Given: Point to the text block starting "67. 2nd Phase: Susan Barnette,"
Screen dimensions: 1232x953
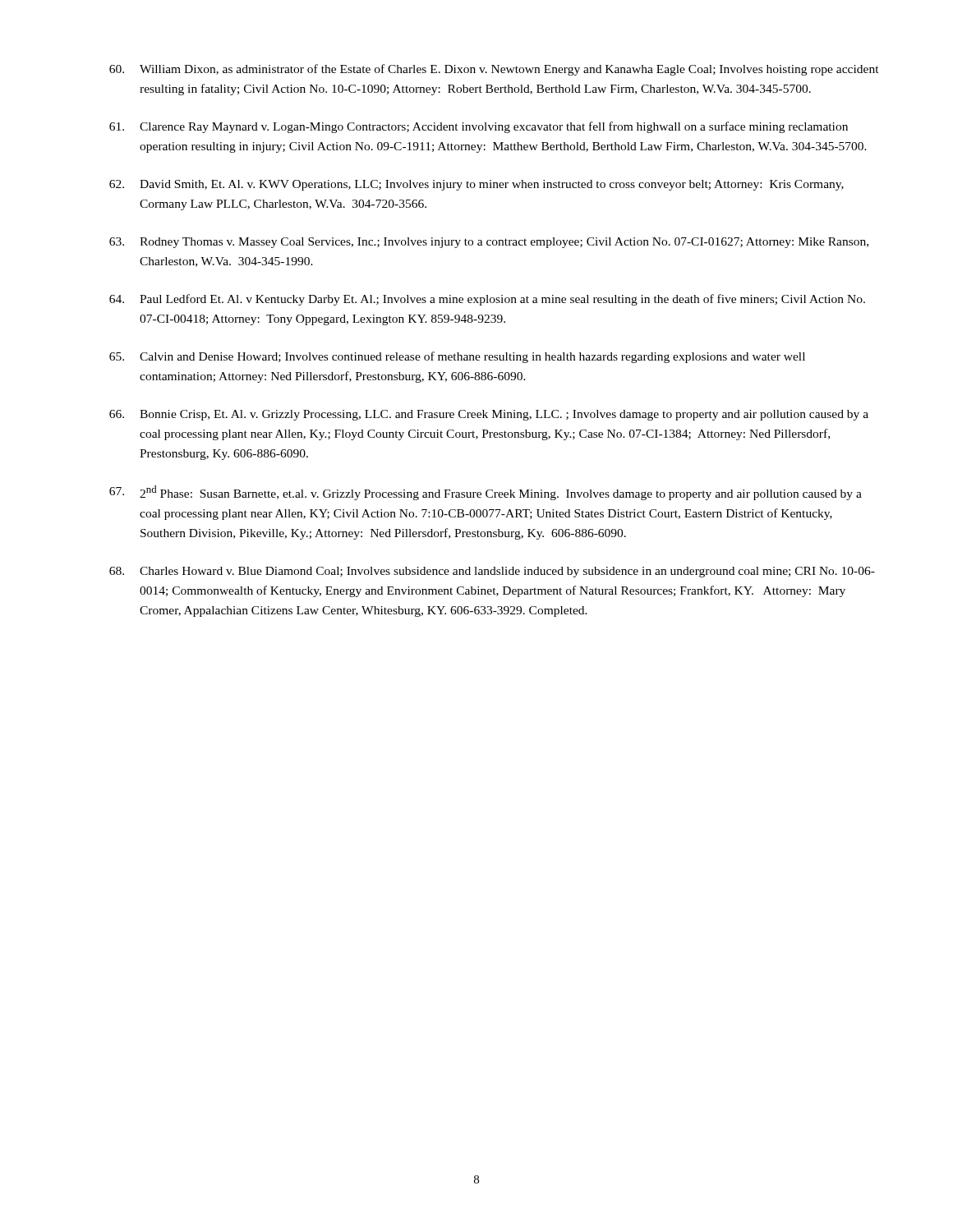Looking at the screenshot, I should pyautogui.click(x=481, y=512).
